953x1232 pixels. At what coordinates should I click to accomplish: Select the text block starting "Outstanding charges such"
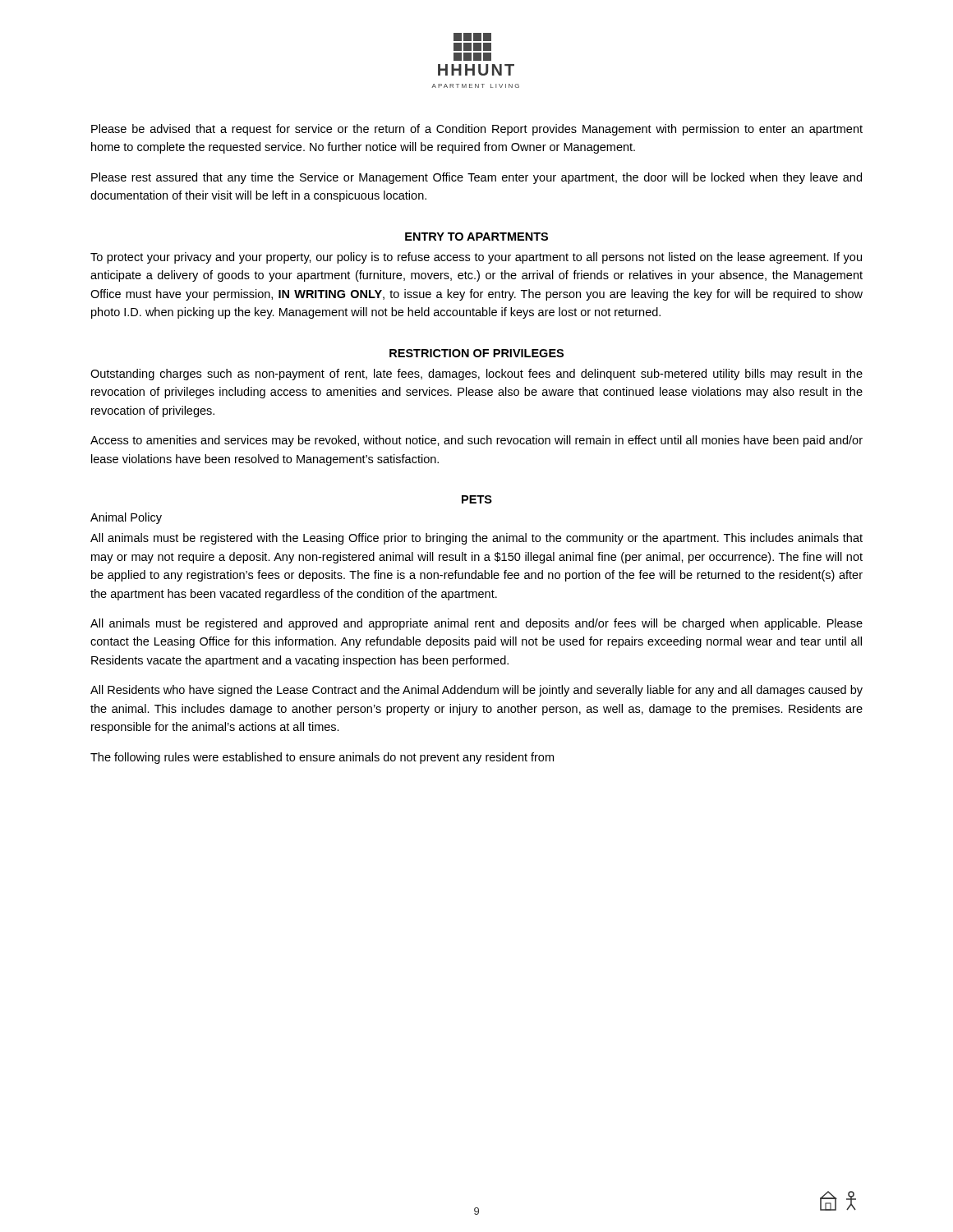point(476,392)
